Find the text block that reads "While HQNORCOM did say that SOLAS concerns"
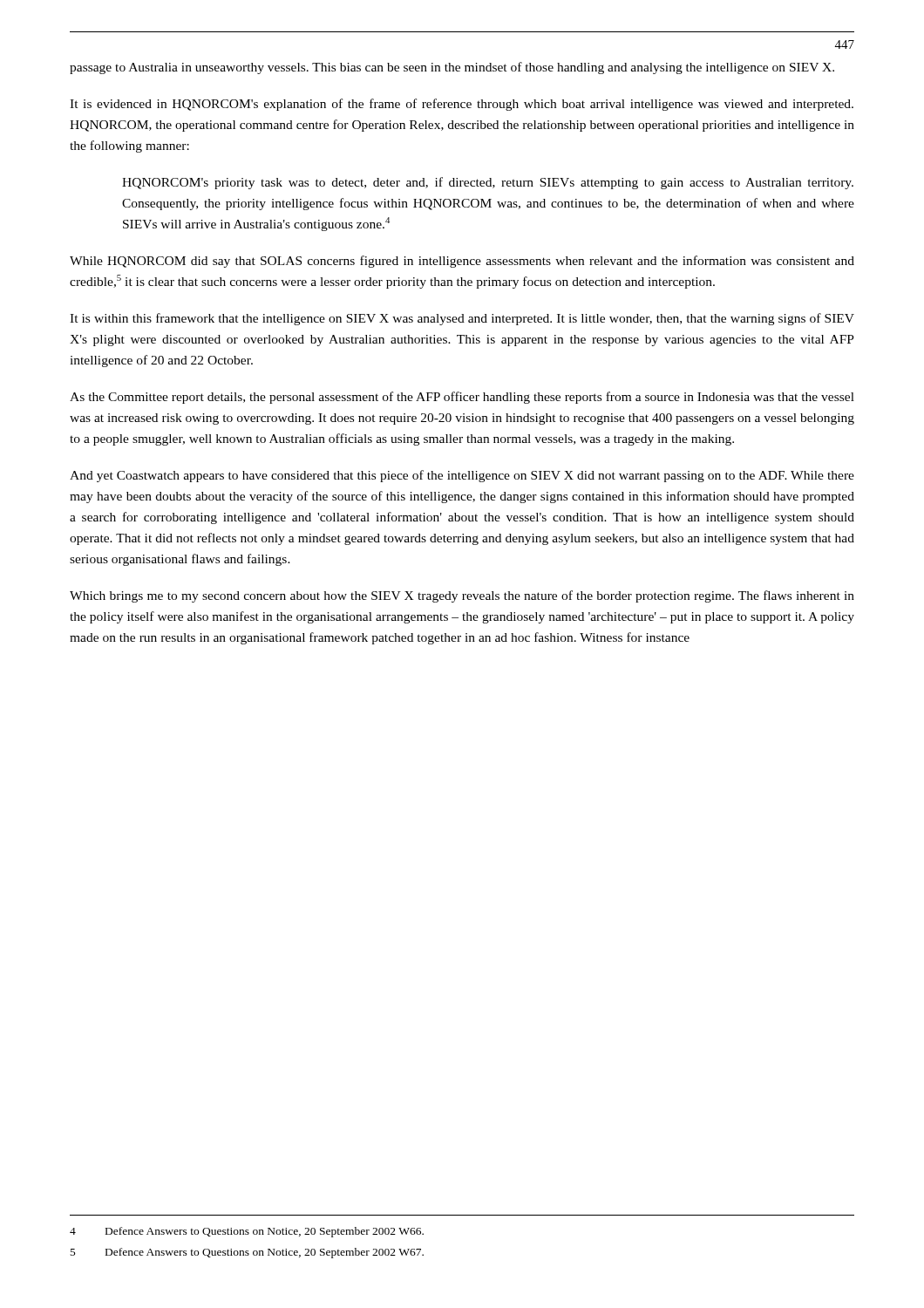 pos(462,271)
